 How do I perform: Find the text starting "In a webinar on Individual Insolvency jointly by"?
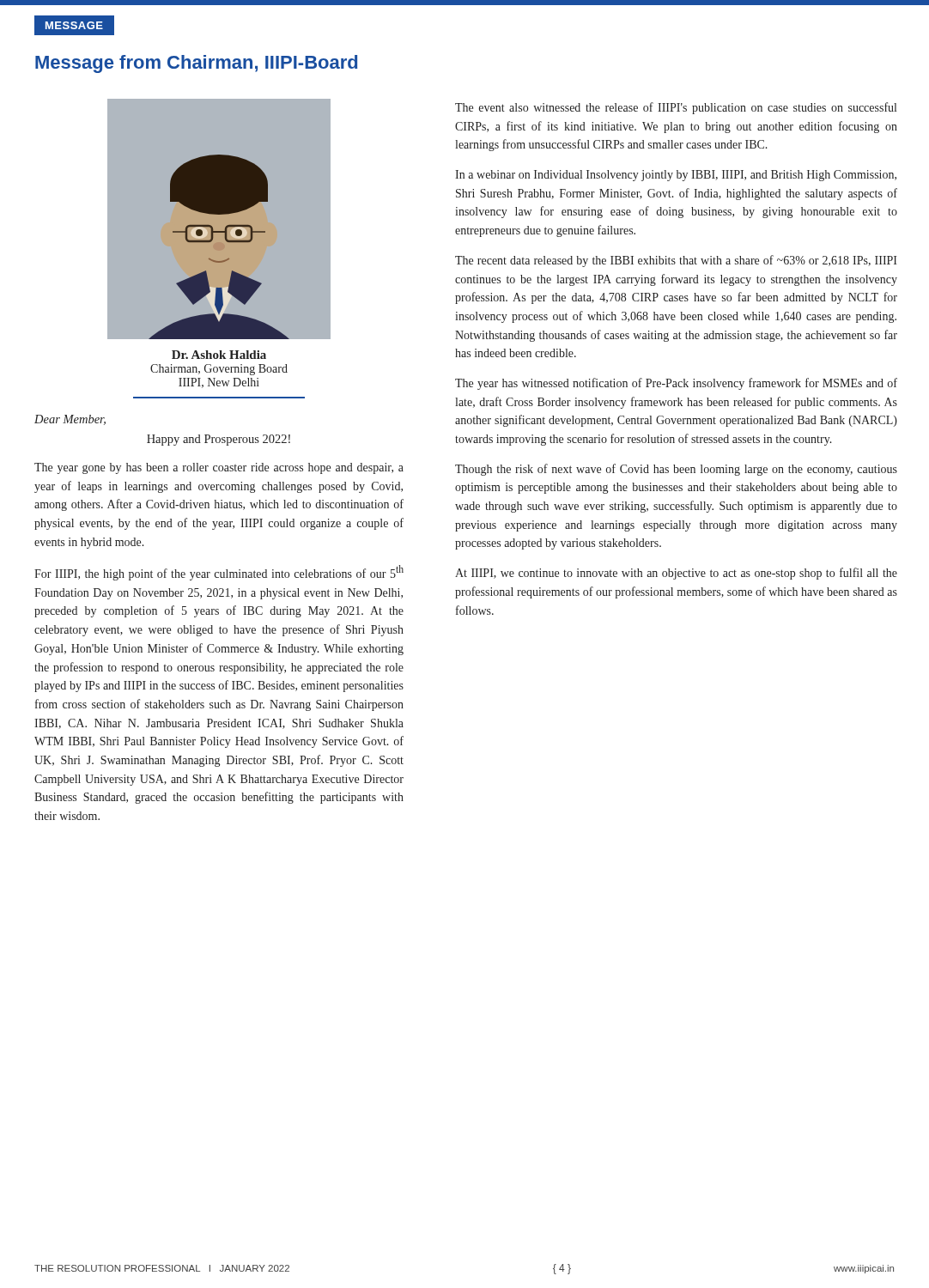pyautogui.click(x=676, y=203)
